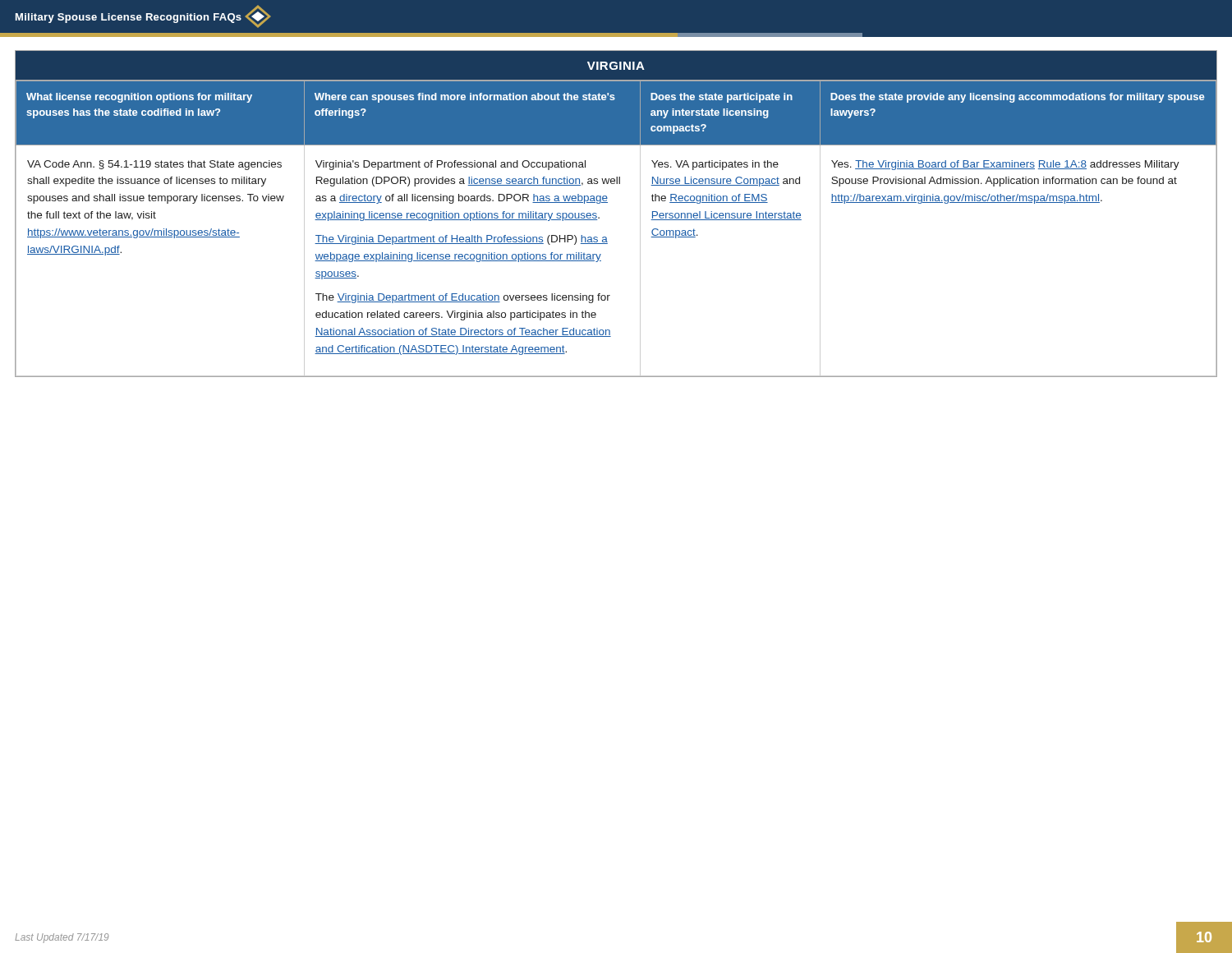Select the table that reads "Where can spouses"
Image resolution: width=1232 pixels, height=953 pixels.
click(616, 213)
